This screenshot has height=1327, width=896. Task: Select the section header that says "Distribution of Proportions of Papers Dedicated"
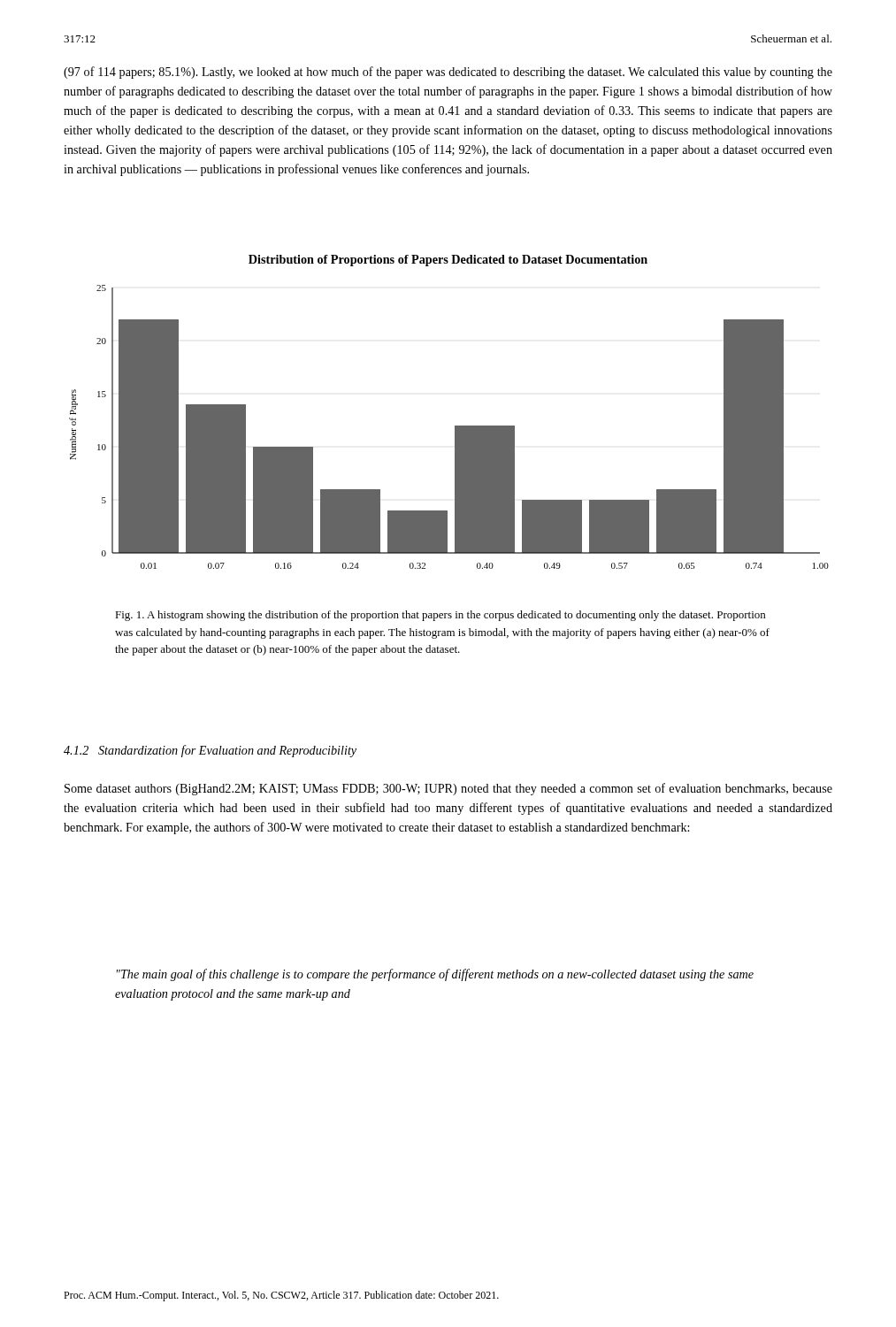tap(448, 259)
